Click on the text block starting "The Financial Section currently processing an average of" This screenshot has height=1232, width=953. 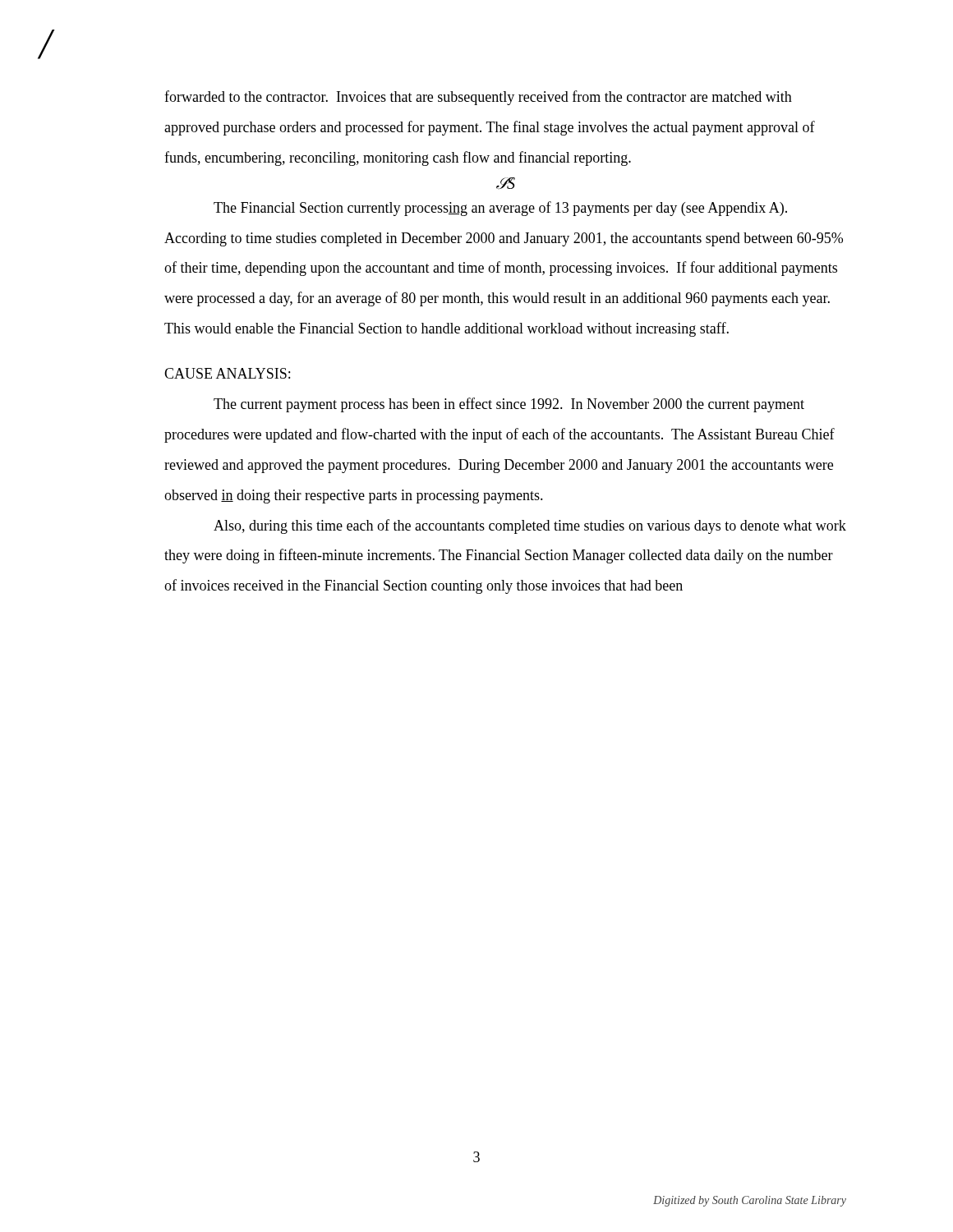tap(504, 268)
